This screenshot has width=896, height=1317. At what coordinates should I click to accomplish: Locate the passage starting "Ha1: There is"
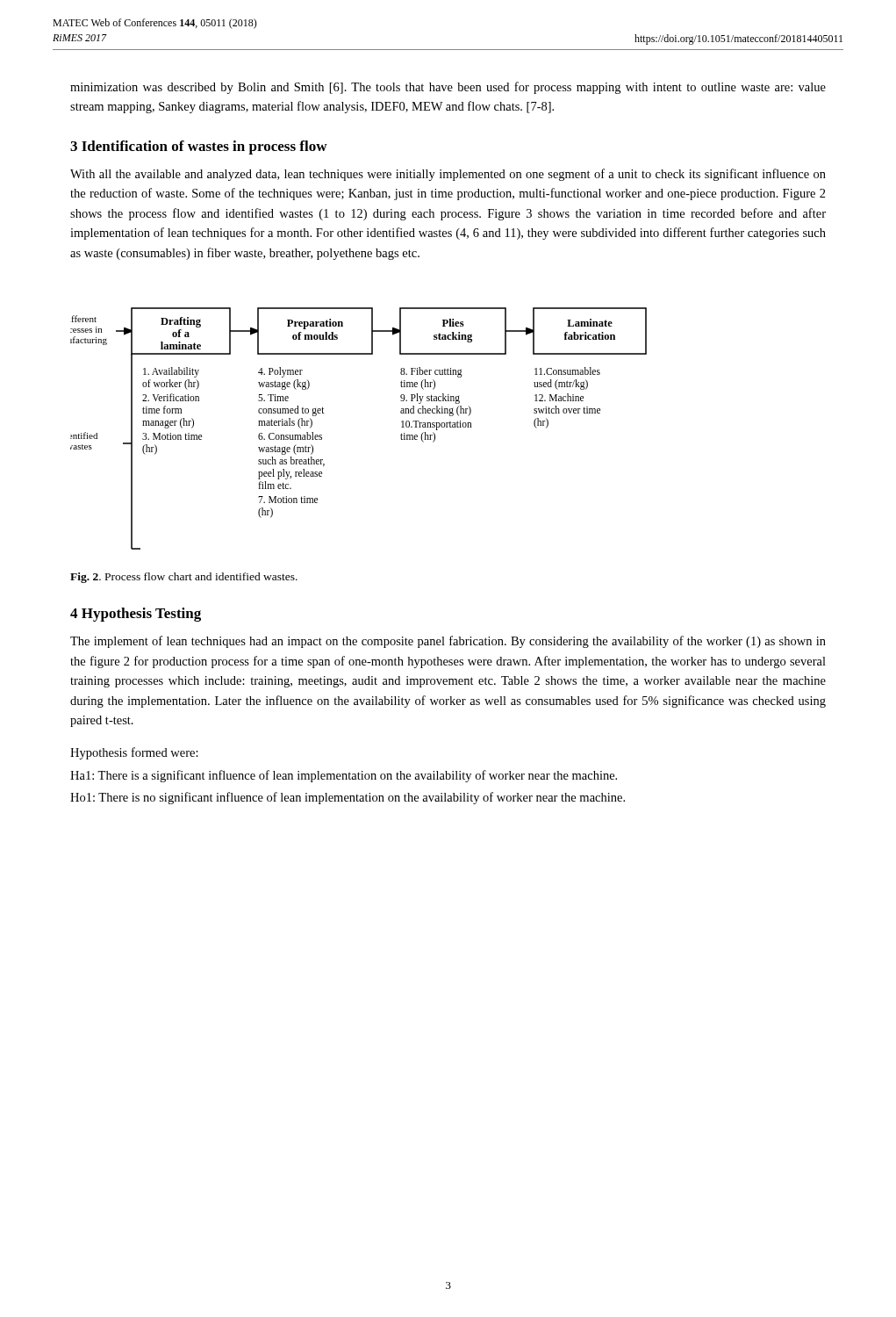pos(344,775)
